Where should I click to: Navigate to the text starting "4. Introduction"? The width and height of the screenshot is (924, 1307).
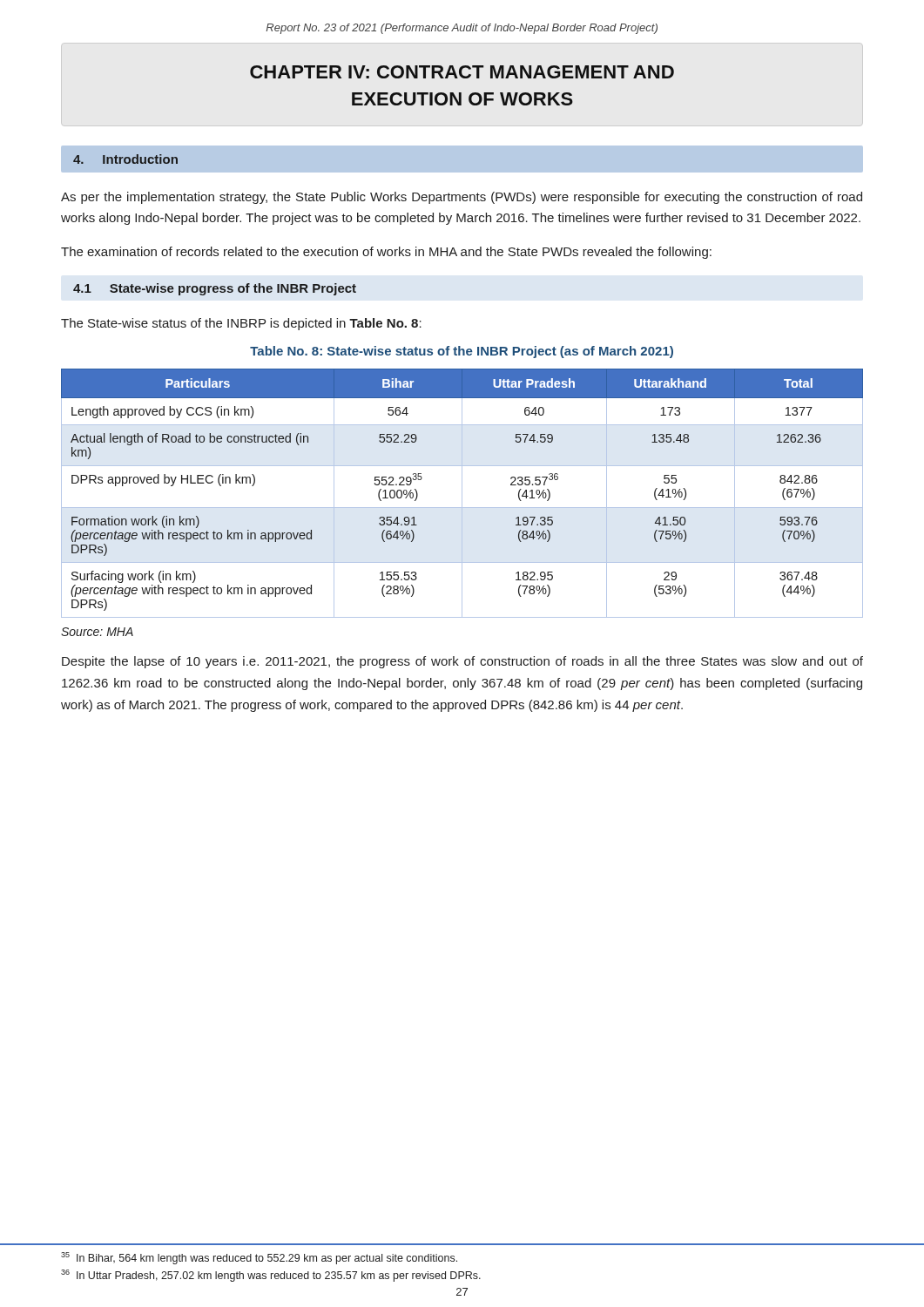pyautogui.click(x=126, y=159)
